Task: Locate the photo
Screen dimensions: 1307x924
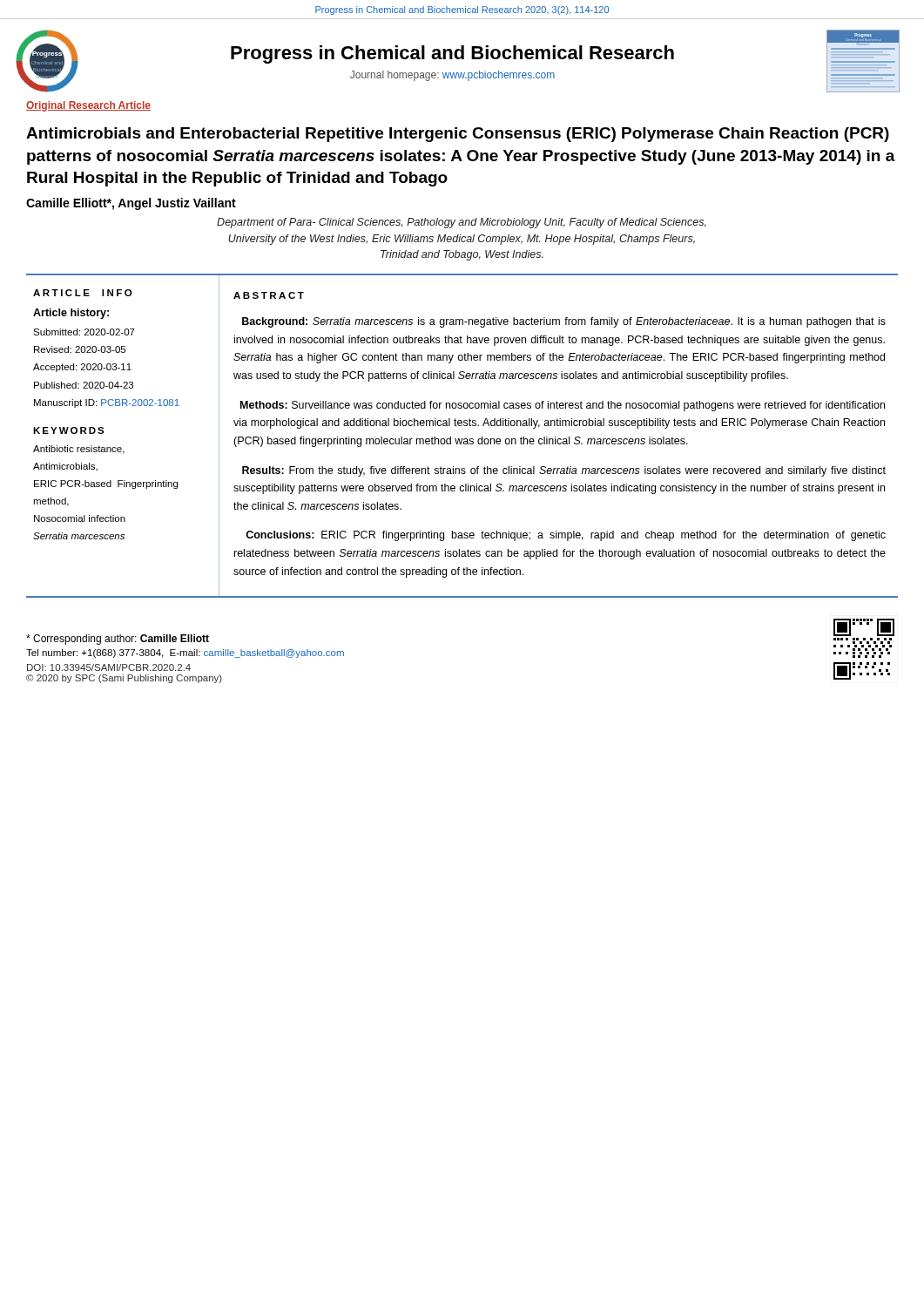Action: point(863,61)
